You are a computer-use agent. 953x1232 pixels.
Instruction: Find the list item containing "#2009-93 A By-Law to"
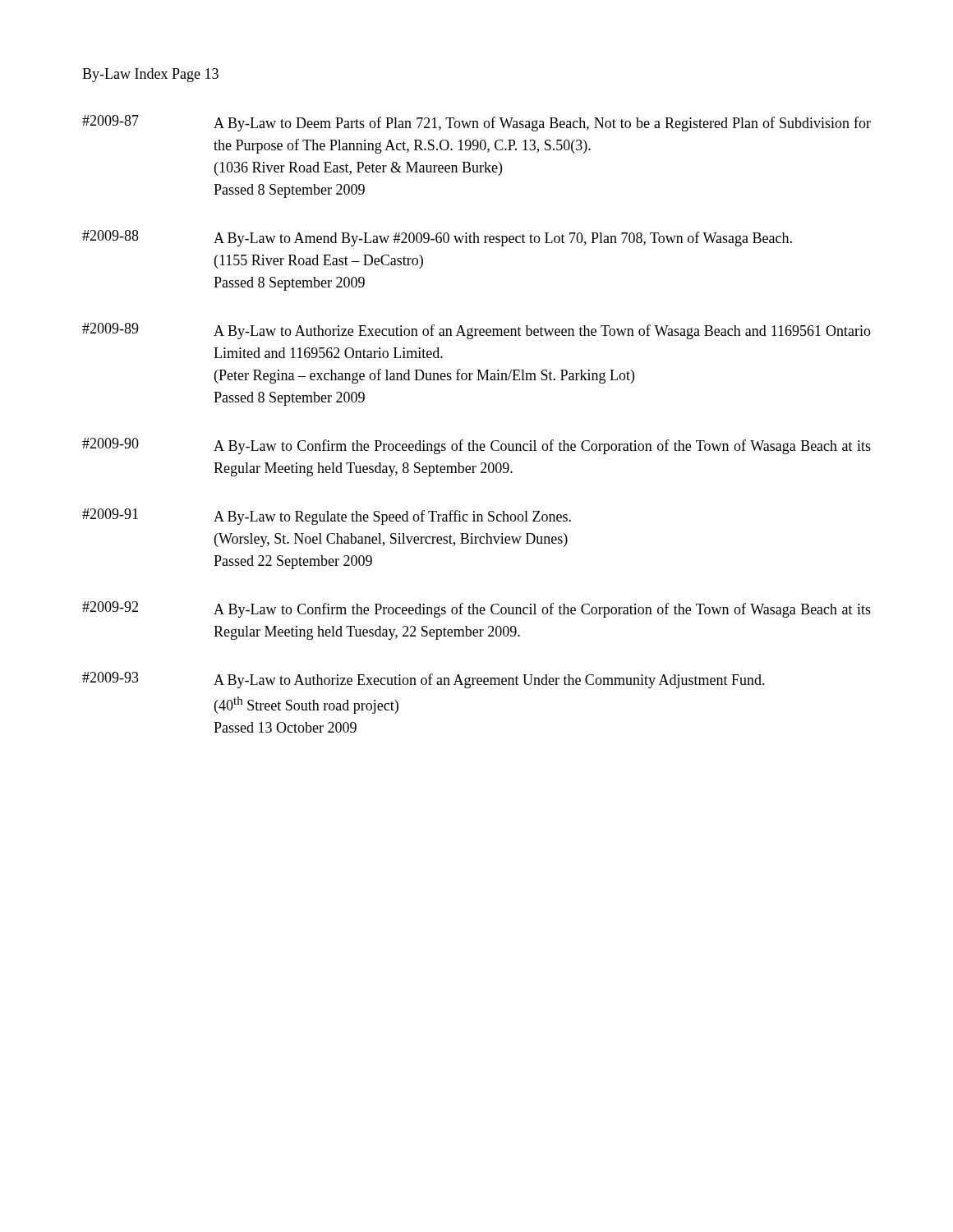(x=424, y=680)
